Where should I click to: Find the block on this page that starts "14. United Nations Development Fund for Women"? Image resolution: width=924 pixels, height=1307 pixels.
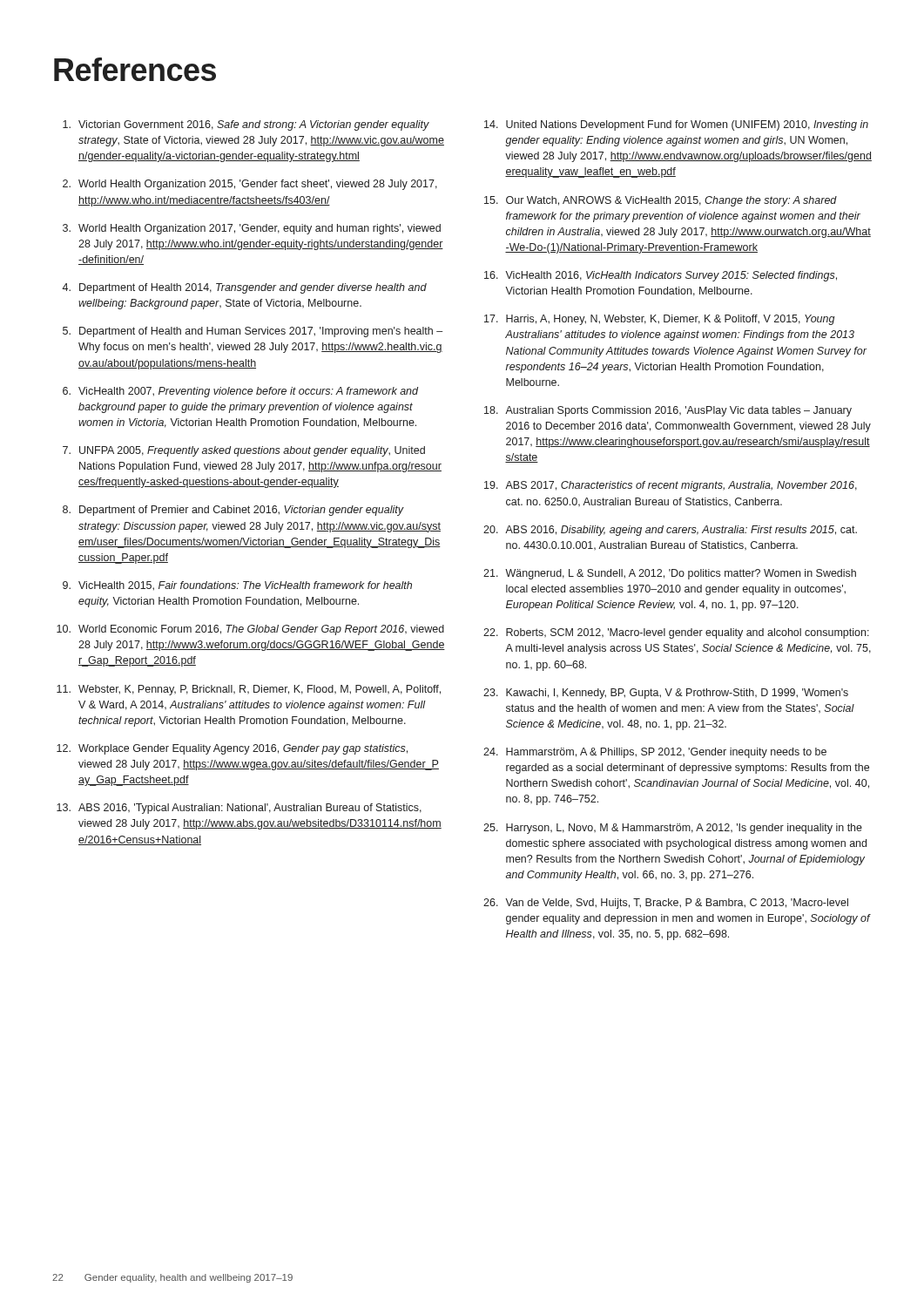[x=676, y=148]
